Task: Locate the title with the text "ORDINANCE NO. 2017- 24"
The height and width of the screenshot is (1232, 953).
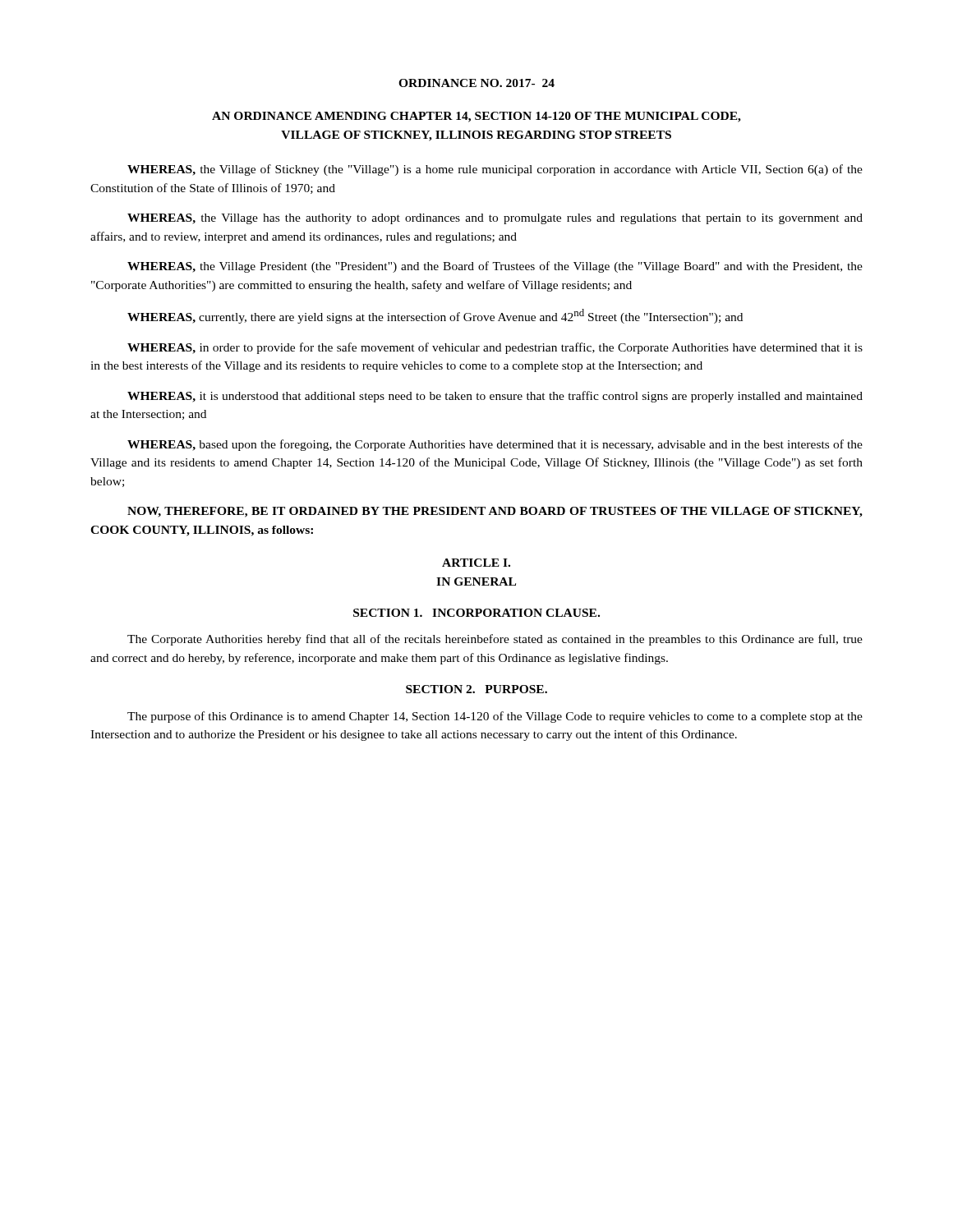Action: (x=476, y=83)
